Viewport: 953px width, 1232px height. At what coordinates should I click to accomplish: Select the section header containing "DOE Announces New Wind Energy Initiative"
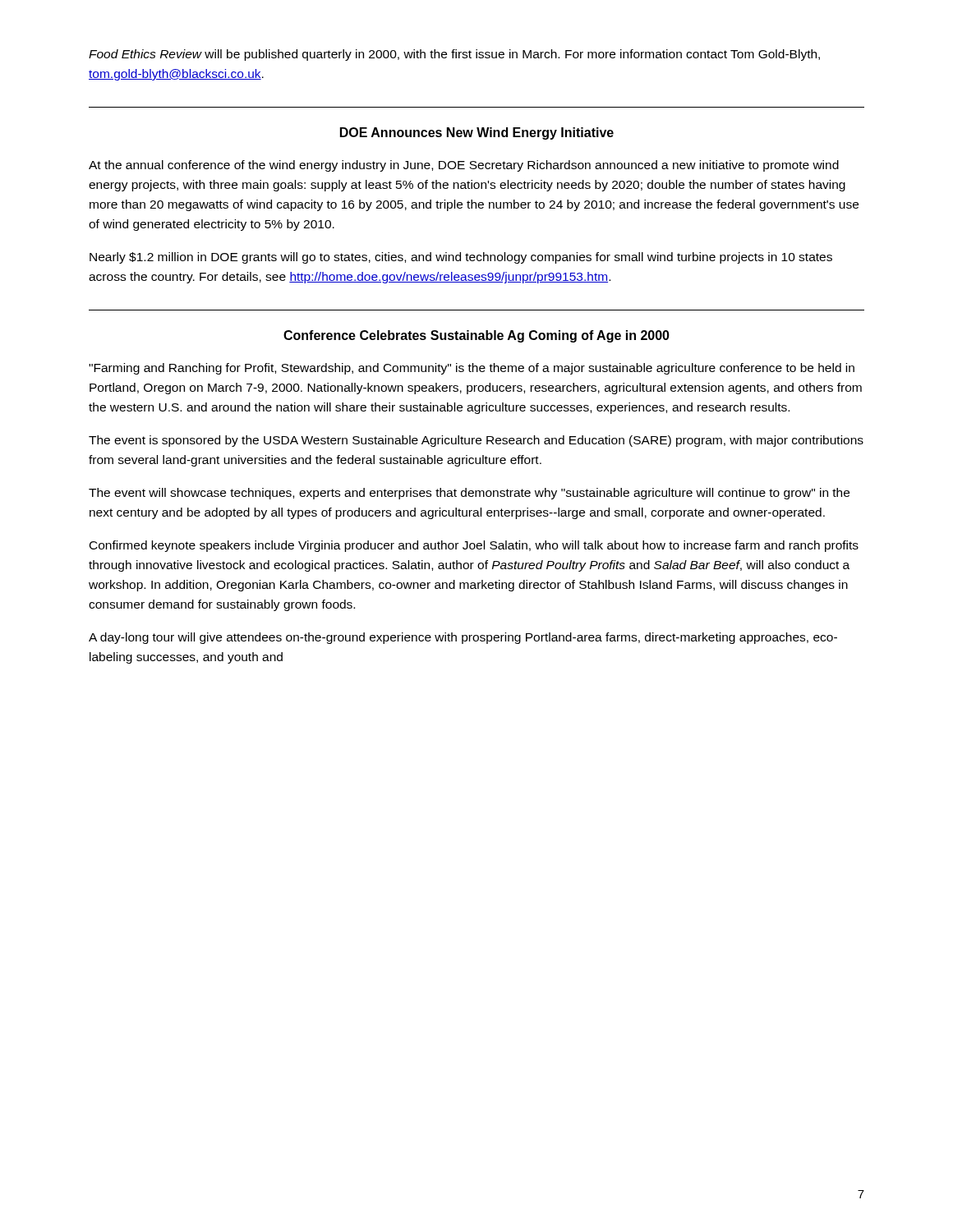point(476,133)
